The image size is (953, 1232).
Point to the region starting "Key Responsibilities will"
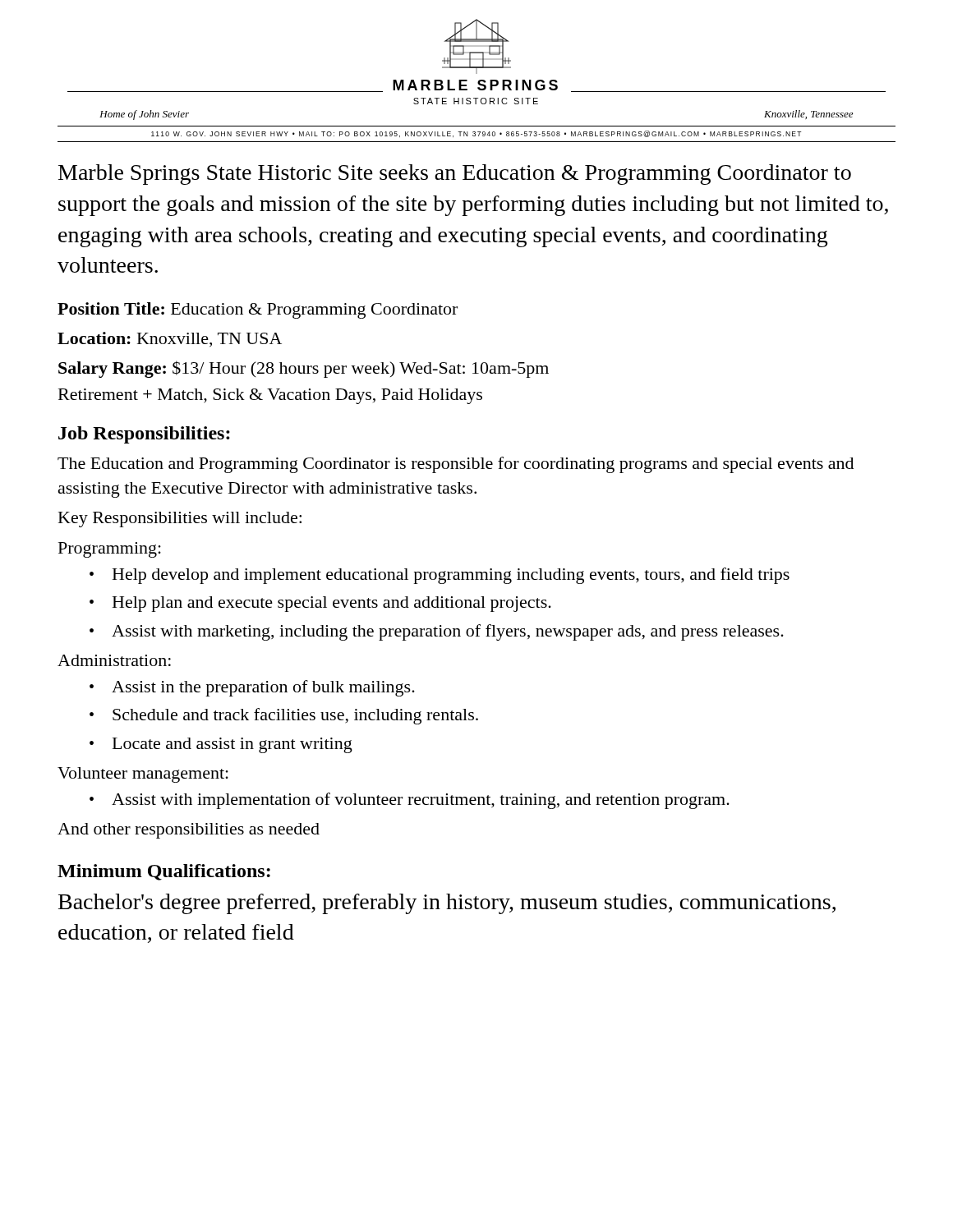tap(180, 517)
